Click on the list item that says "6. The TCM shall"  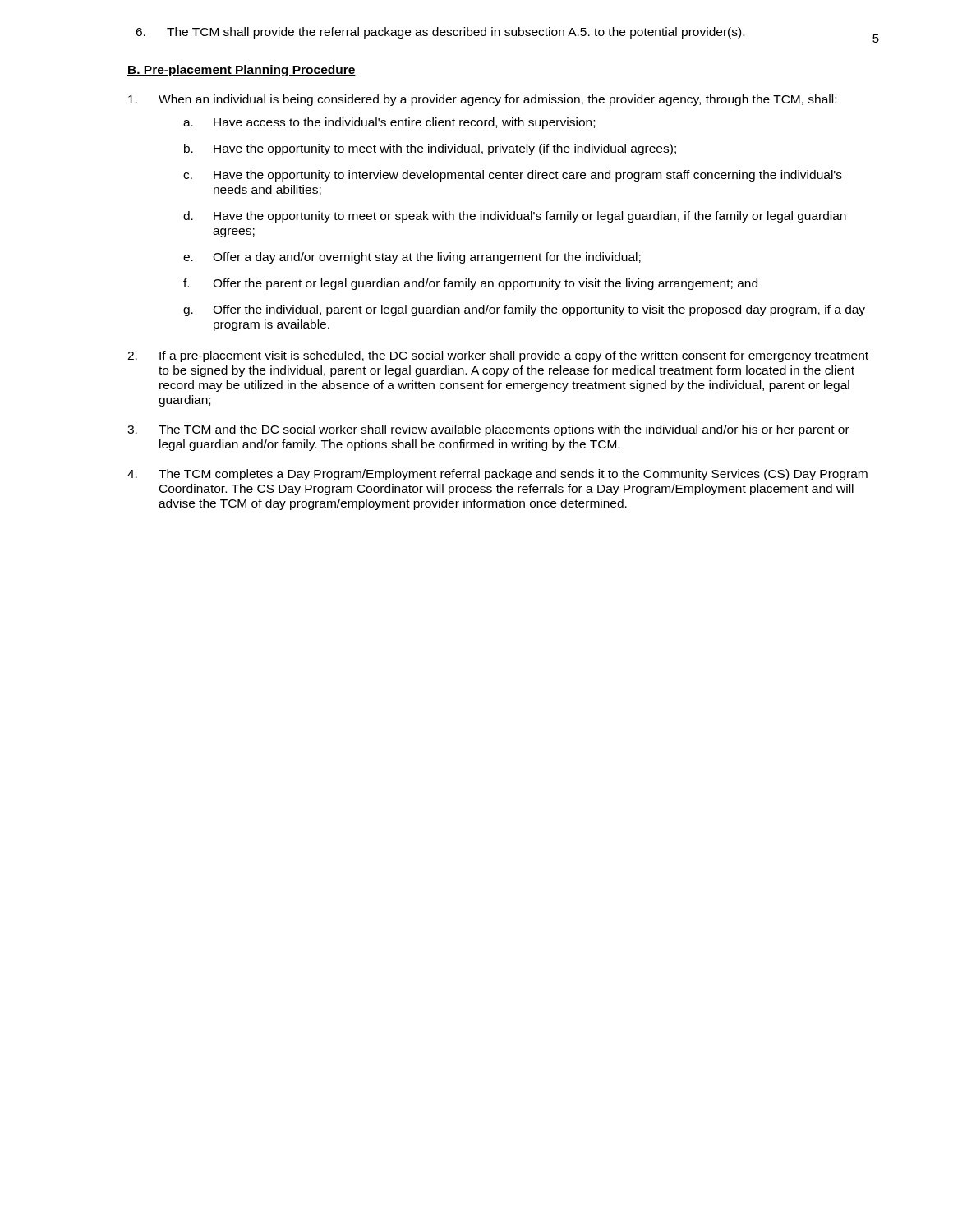(507, 32)
